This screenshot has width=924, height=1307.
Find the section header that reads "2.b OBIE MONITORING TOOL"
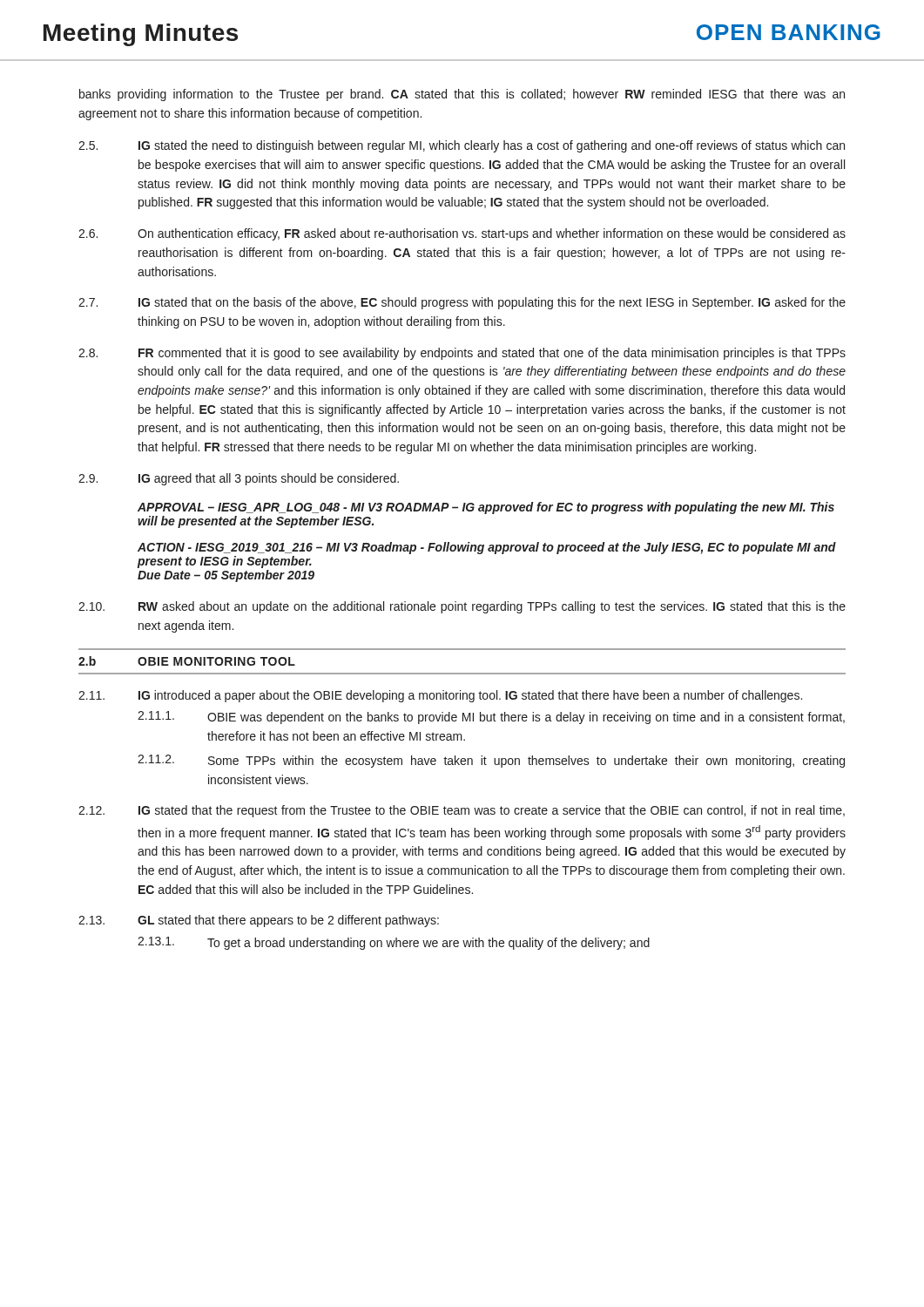187,661
